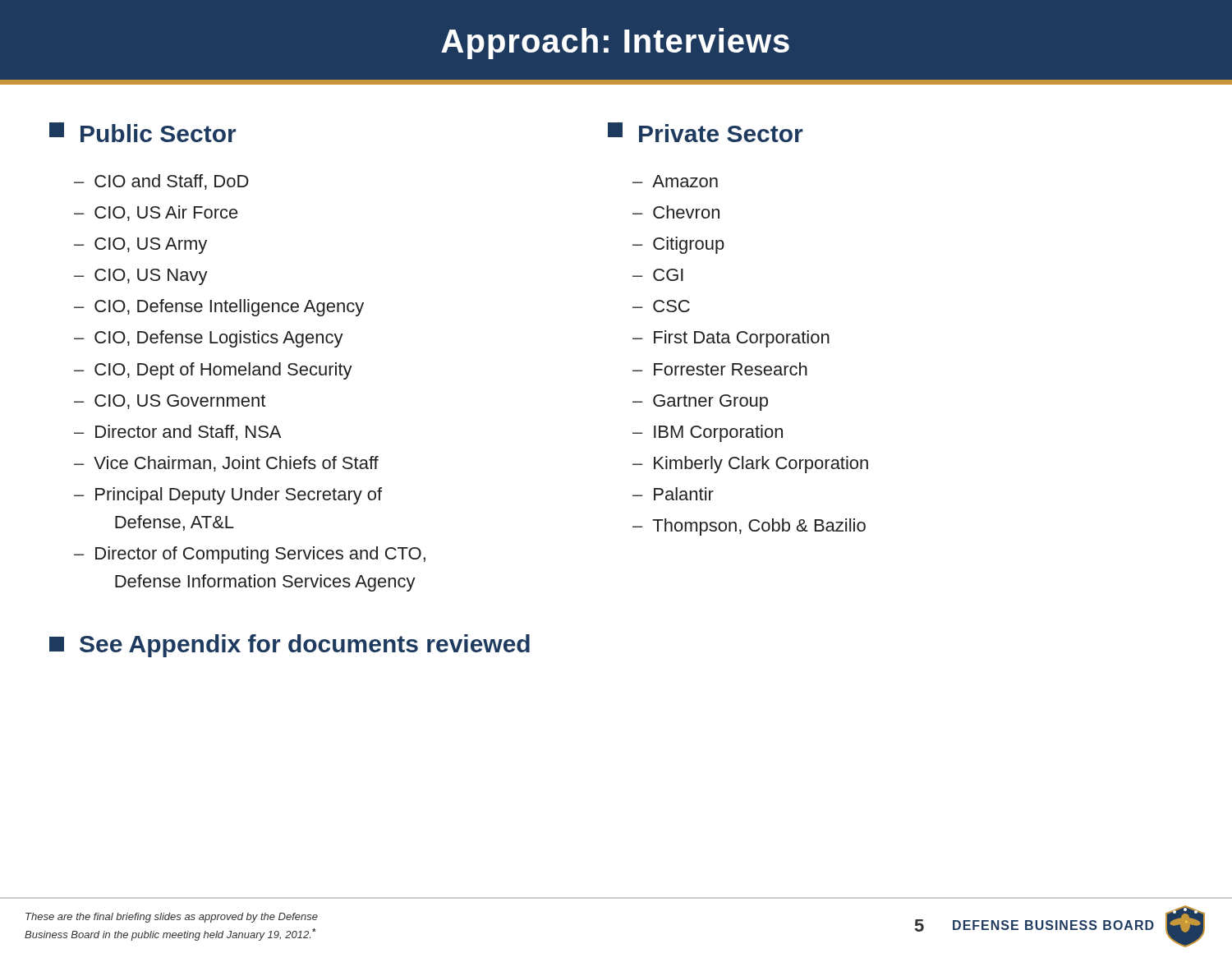Viewport: 1232px width, 953px height.
Task: Locate the list item that says "Public Sector"
Action: tap(143, 134)
